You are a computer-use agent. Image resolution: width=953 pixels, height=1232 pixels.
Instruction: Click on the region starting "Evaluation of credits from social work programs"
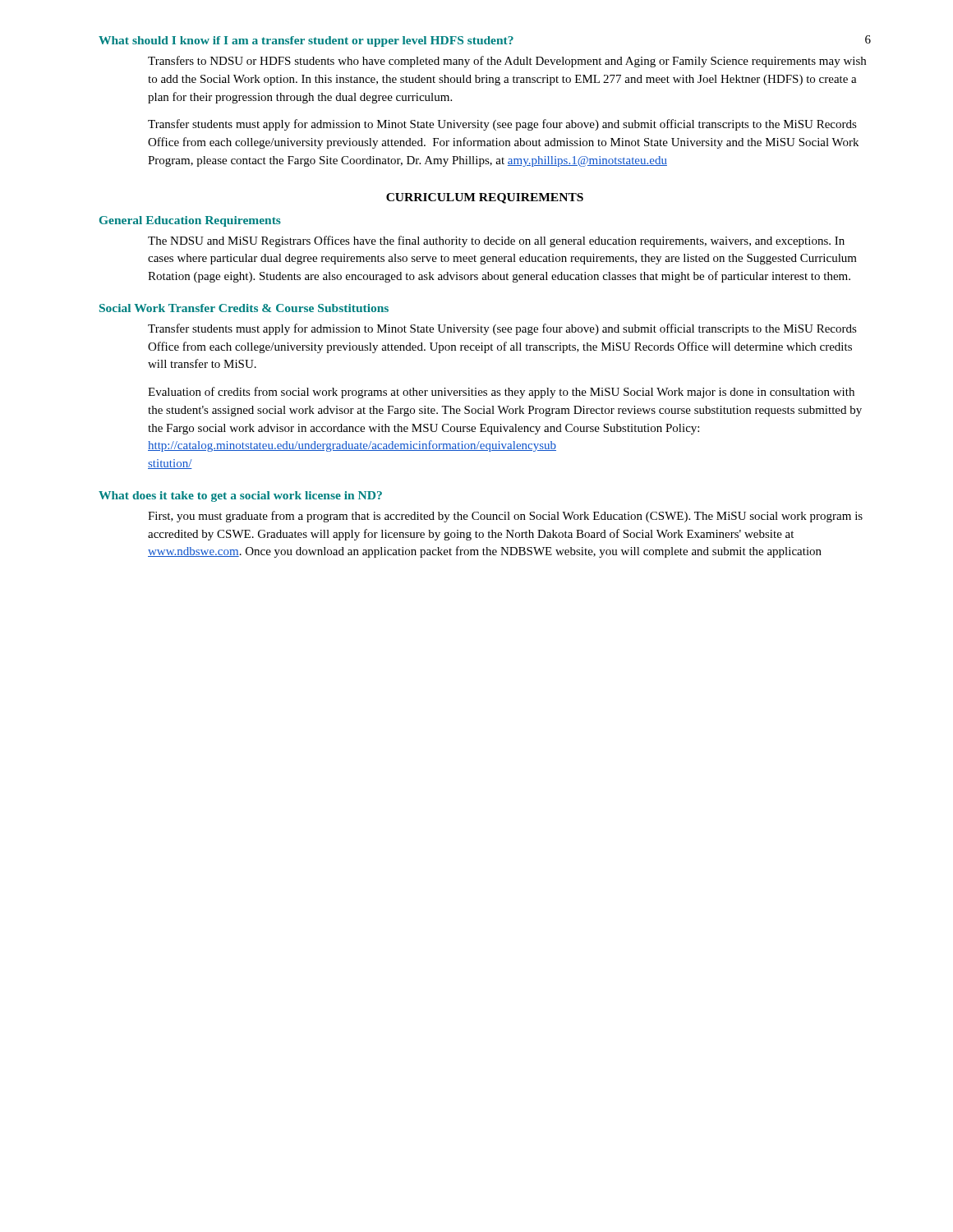pos(505,428)
